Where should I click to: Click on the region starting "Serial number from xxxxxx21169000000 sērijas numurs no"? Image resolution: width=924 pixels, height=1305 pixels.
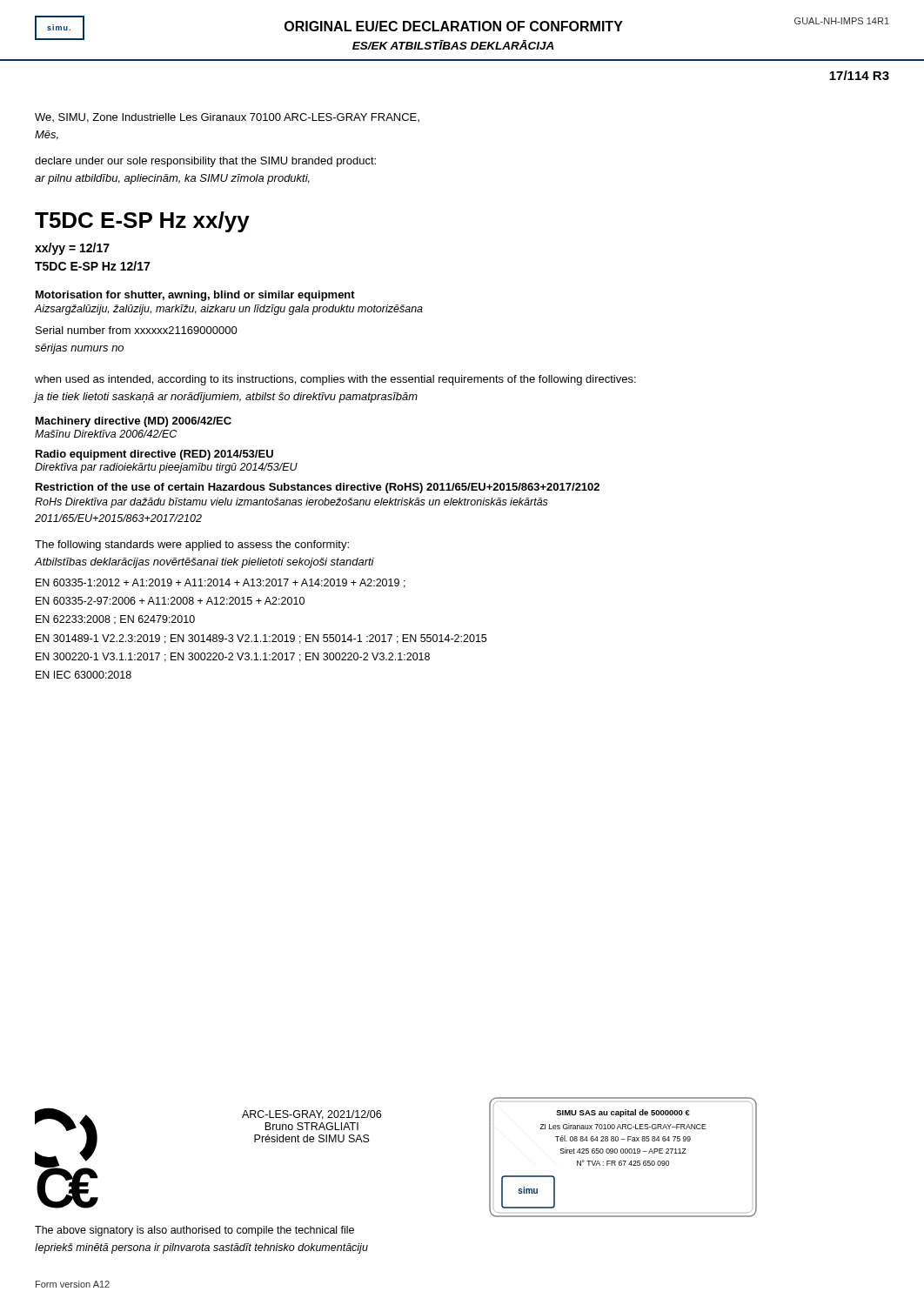point(136,339)
